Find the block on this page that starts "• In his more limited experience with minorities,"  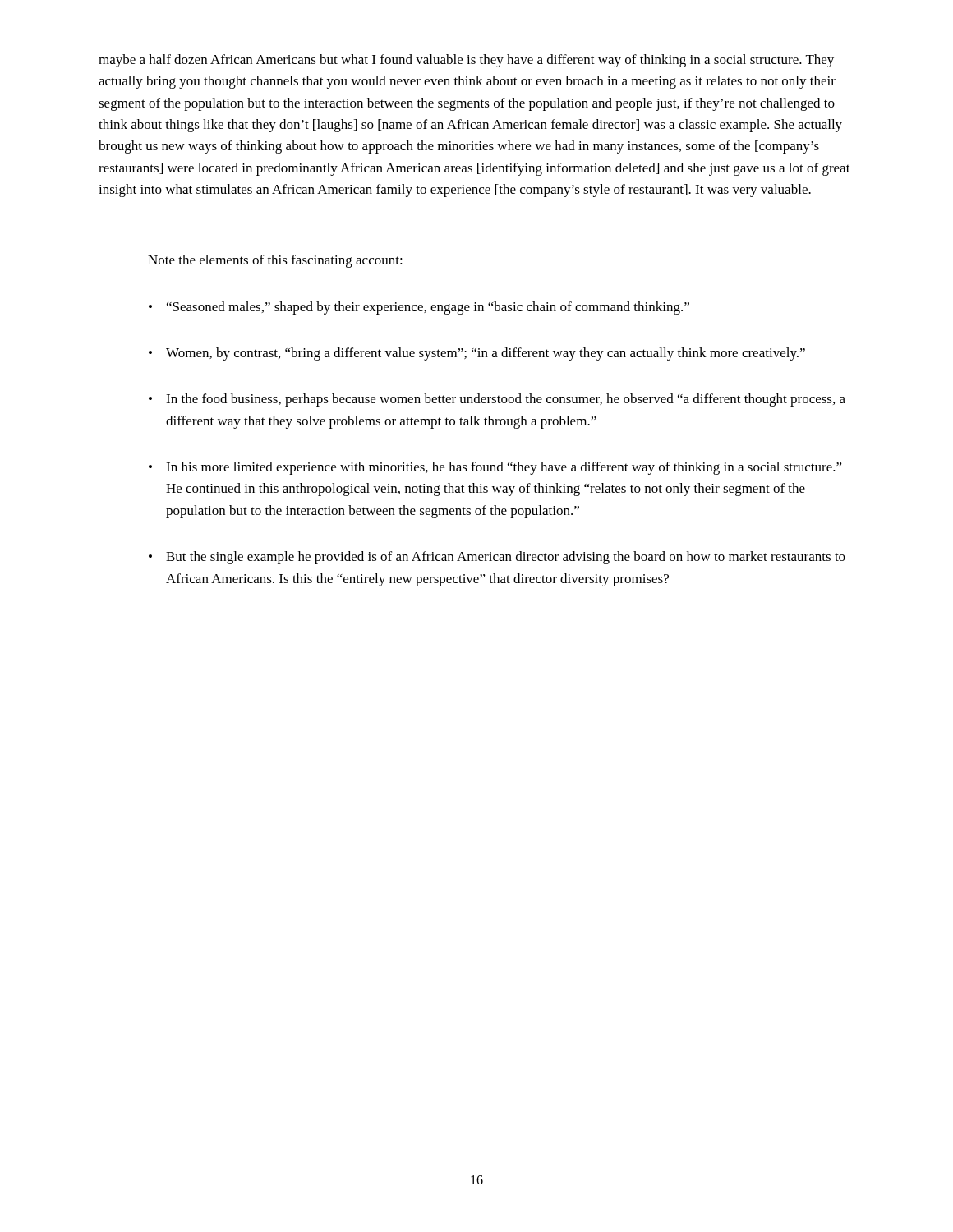(x=501, y=489)
